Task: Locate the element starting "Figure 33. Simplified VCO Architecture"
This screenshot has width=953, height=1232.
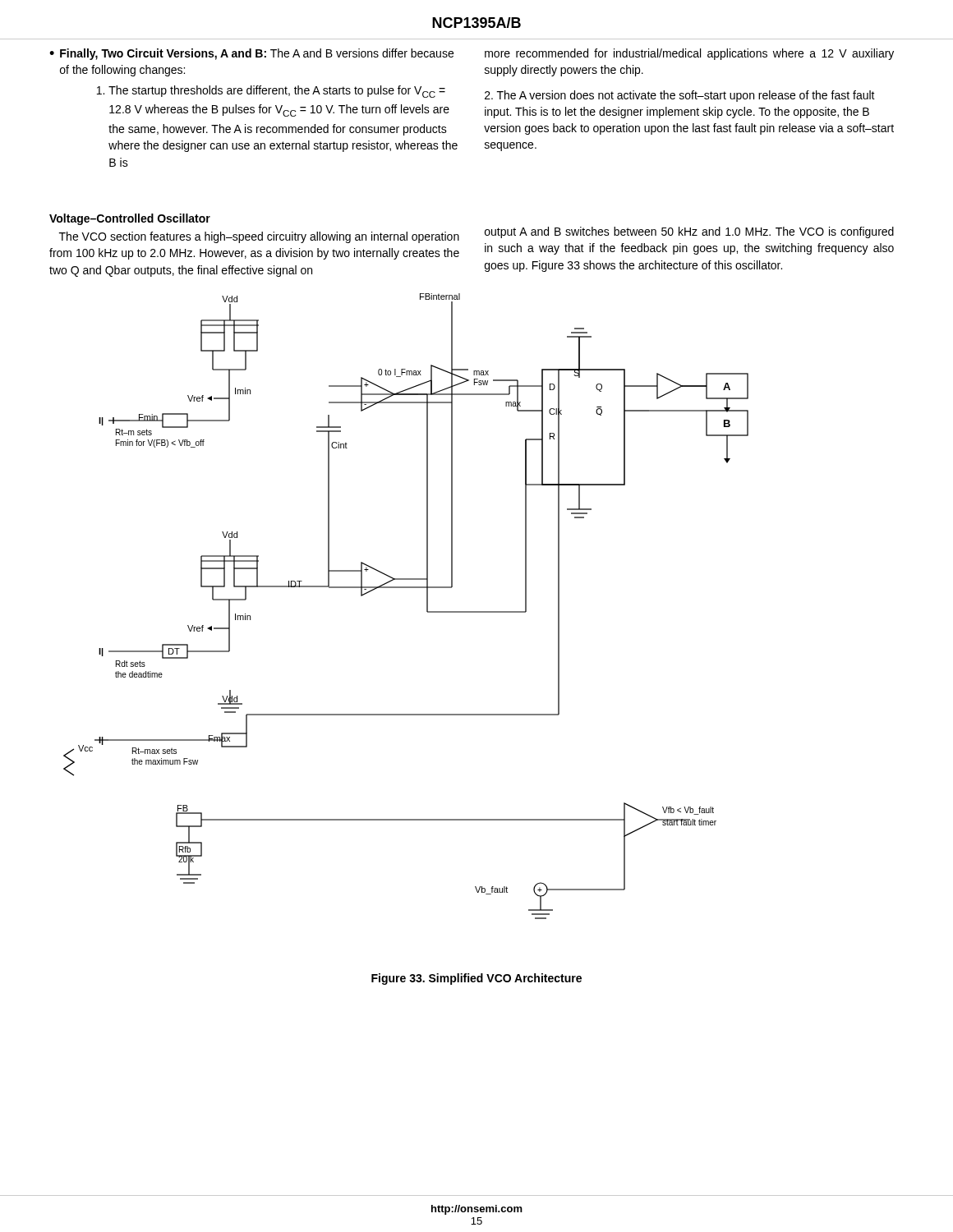Action: coord(476,978)
